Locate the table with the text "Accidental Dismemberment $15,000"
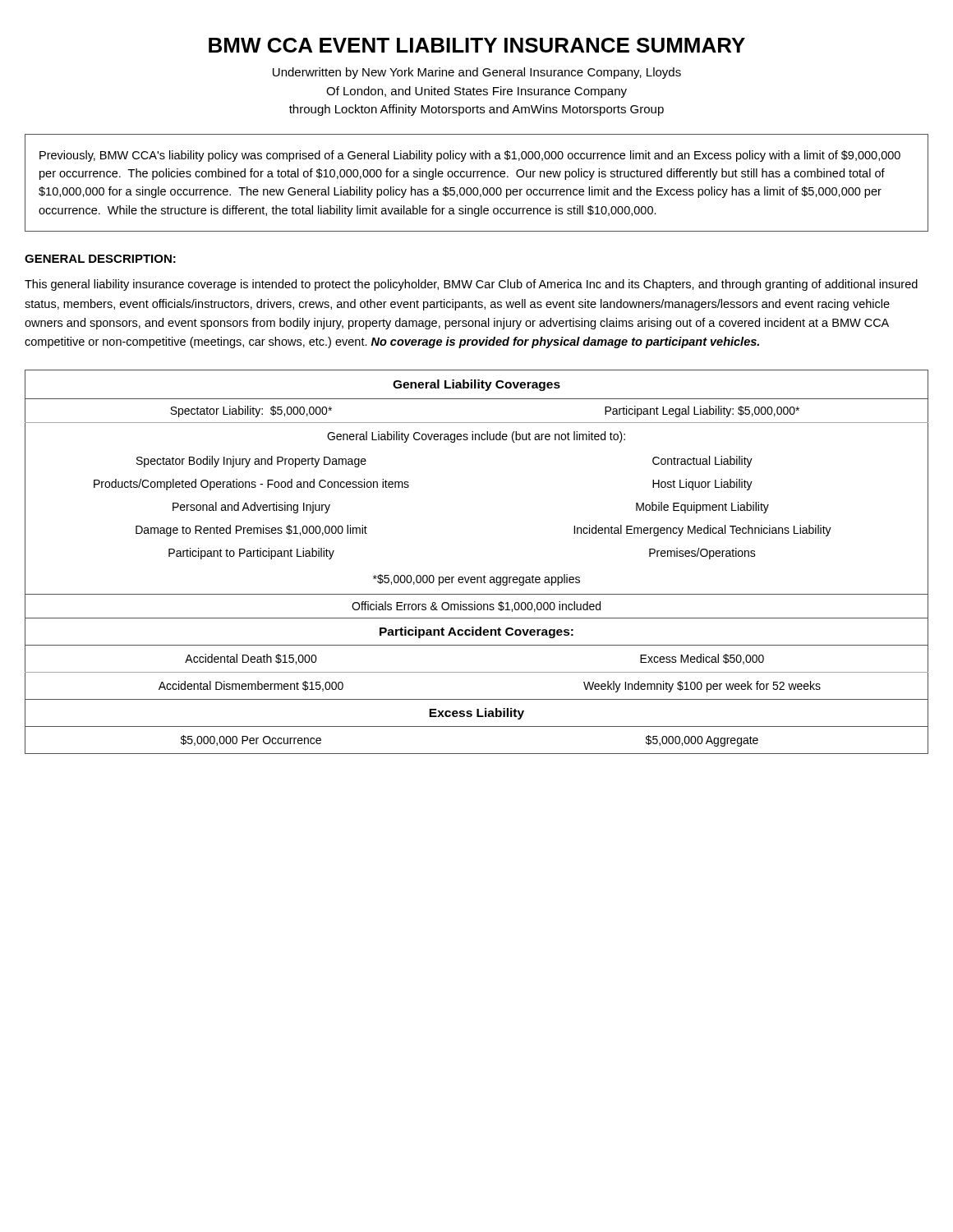 pos(476,562)
